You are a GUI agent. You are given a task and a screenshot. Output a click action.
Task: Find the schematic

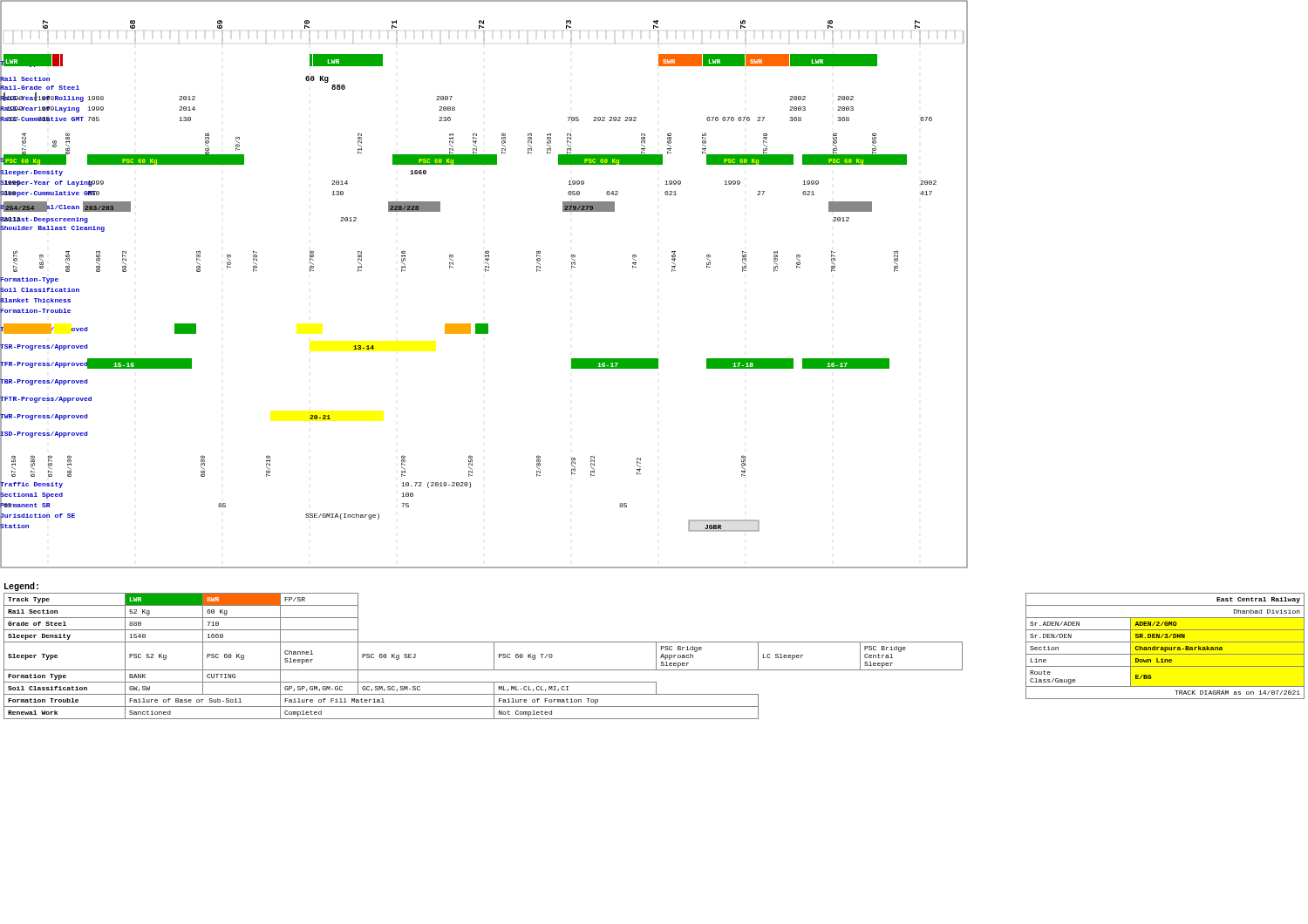(x=654, y=305)
